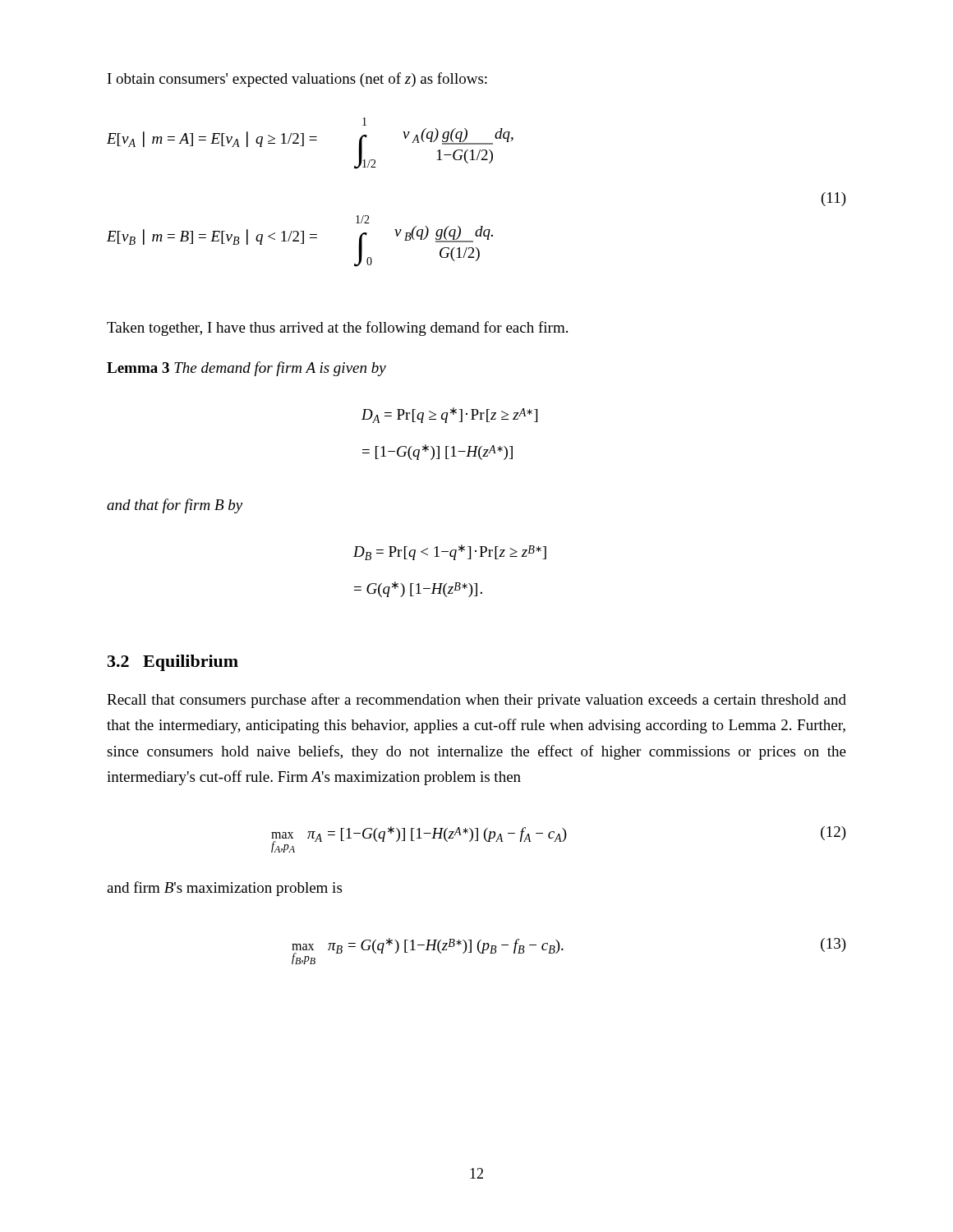
Task: Find the text starting "Recall that consumers purchase after"
Action: 476,738
